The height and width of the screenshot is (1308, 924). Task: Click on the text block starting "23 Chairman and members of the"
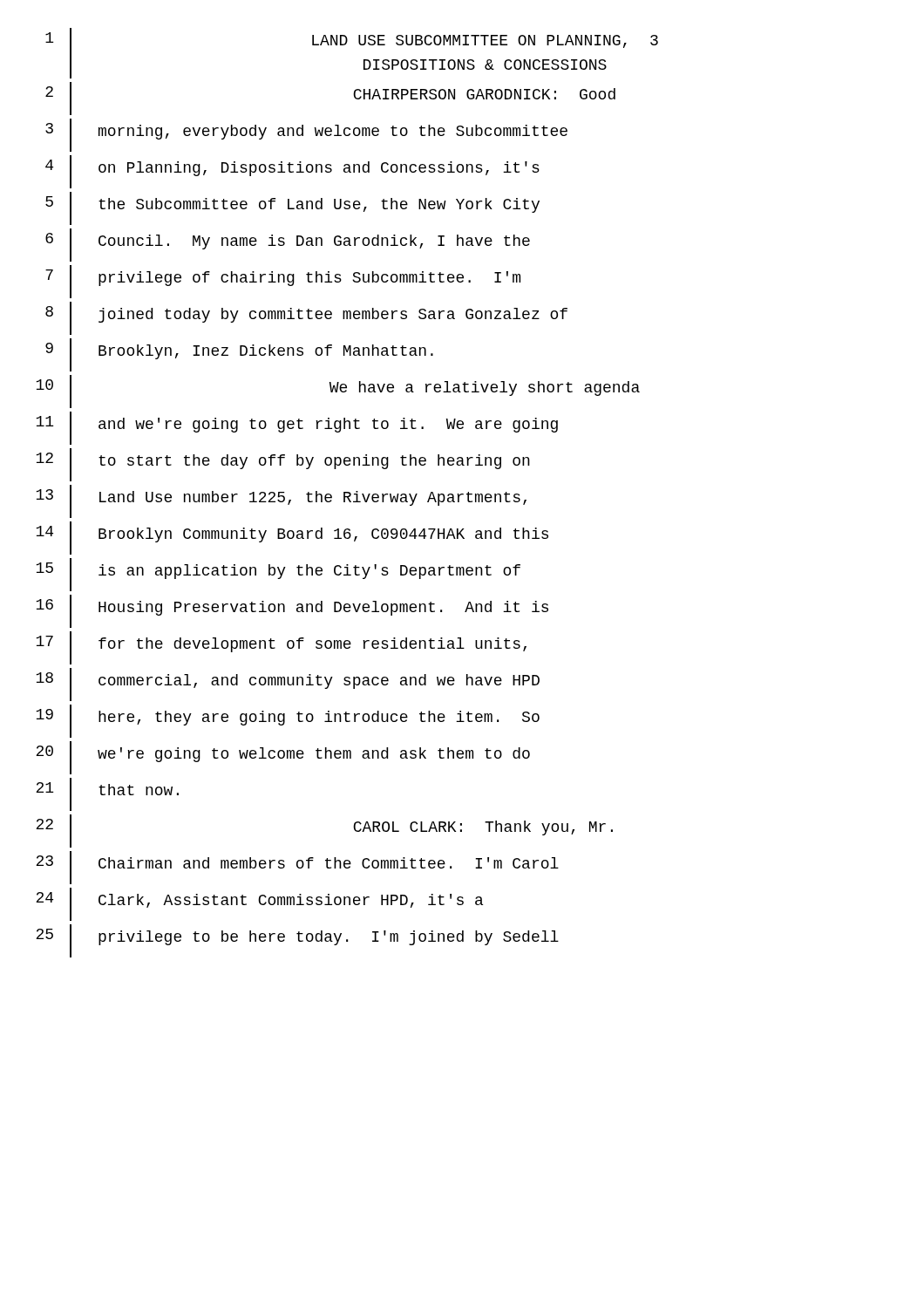click(462, 867)
